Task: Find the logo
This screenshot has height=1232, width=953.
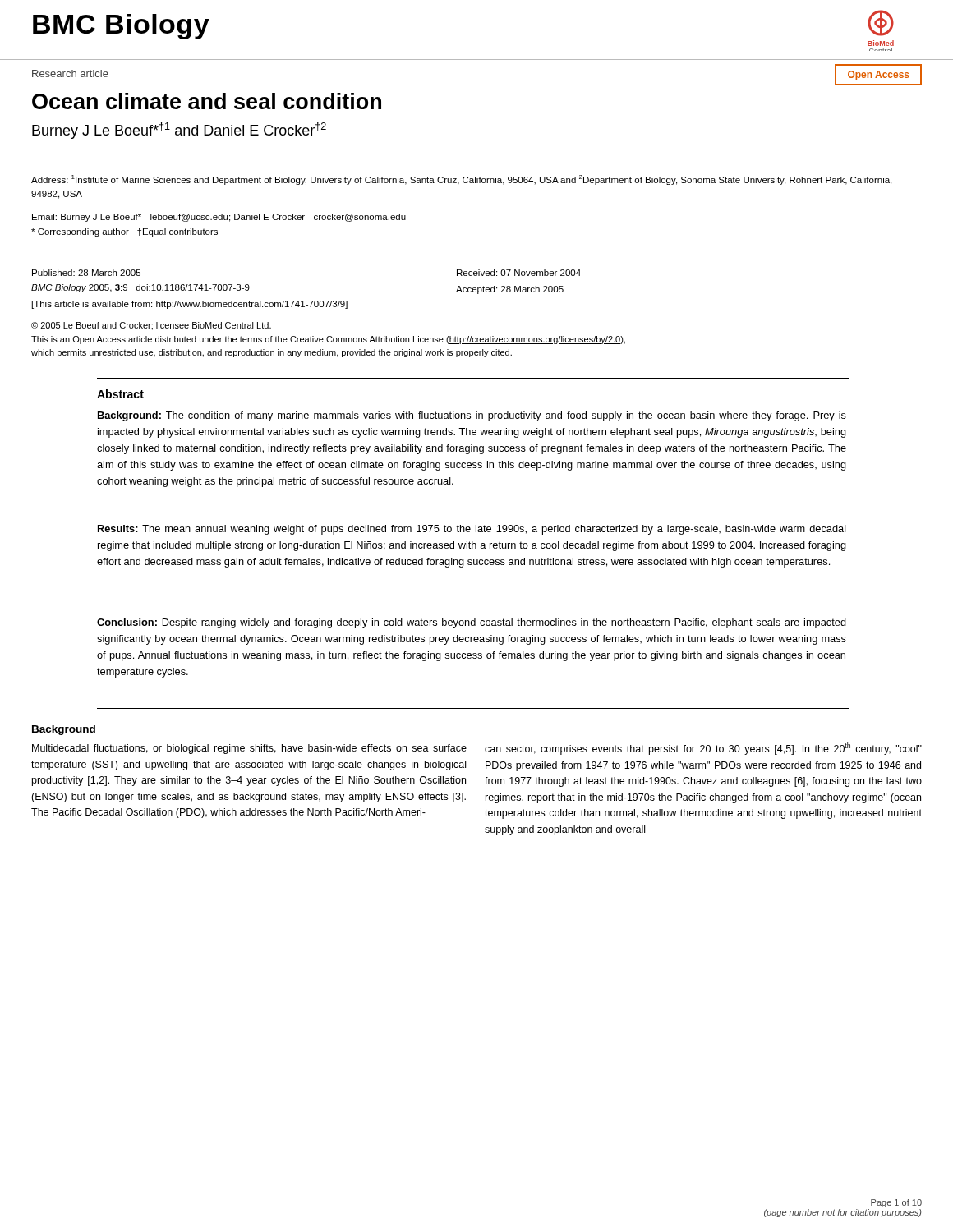Action: [x=881, y=31]
